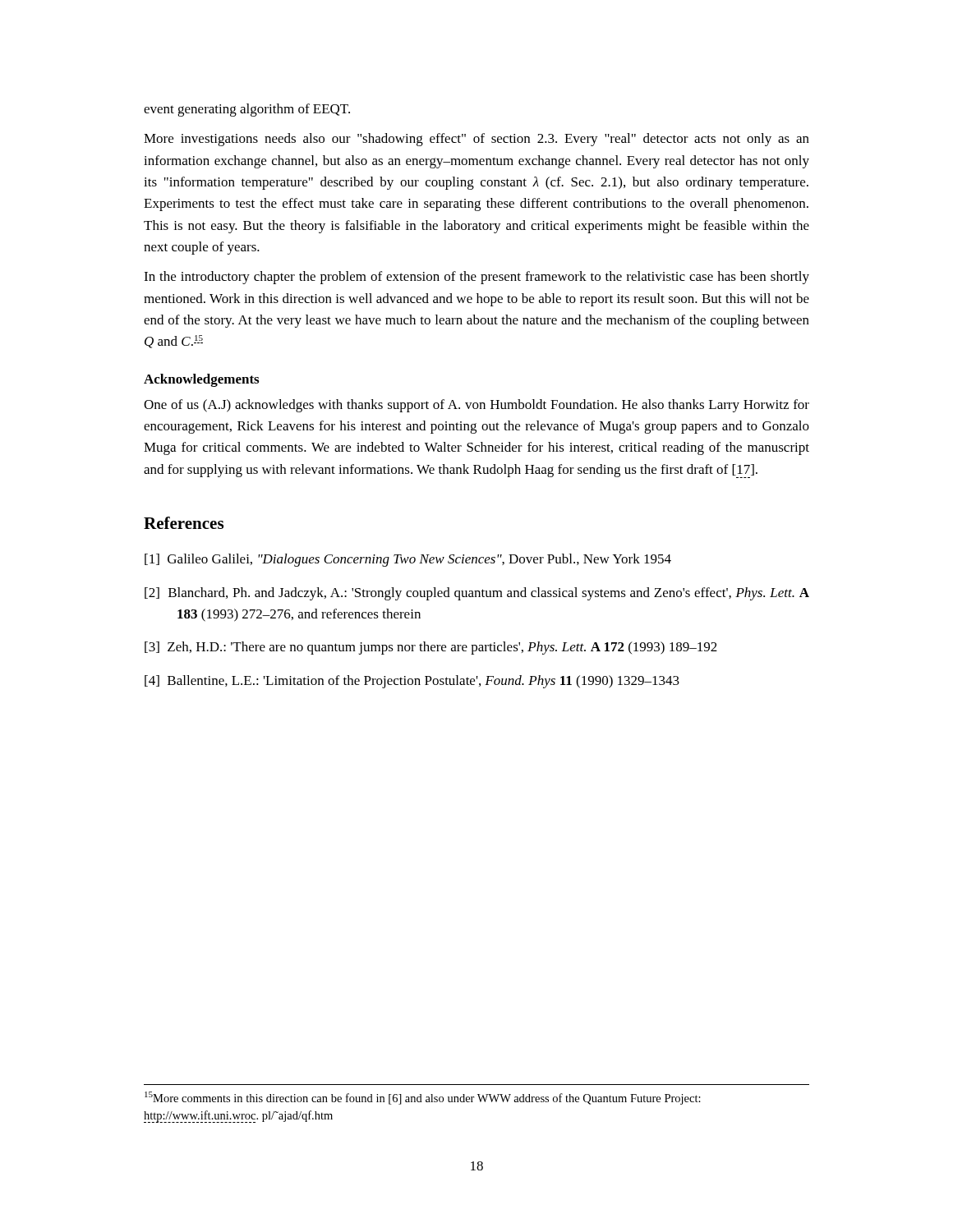
Task: Find the list item with the text "[2] Blanchard, Ph. and Jadczyk,"
Action: coord(476,604)
